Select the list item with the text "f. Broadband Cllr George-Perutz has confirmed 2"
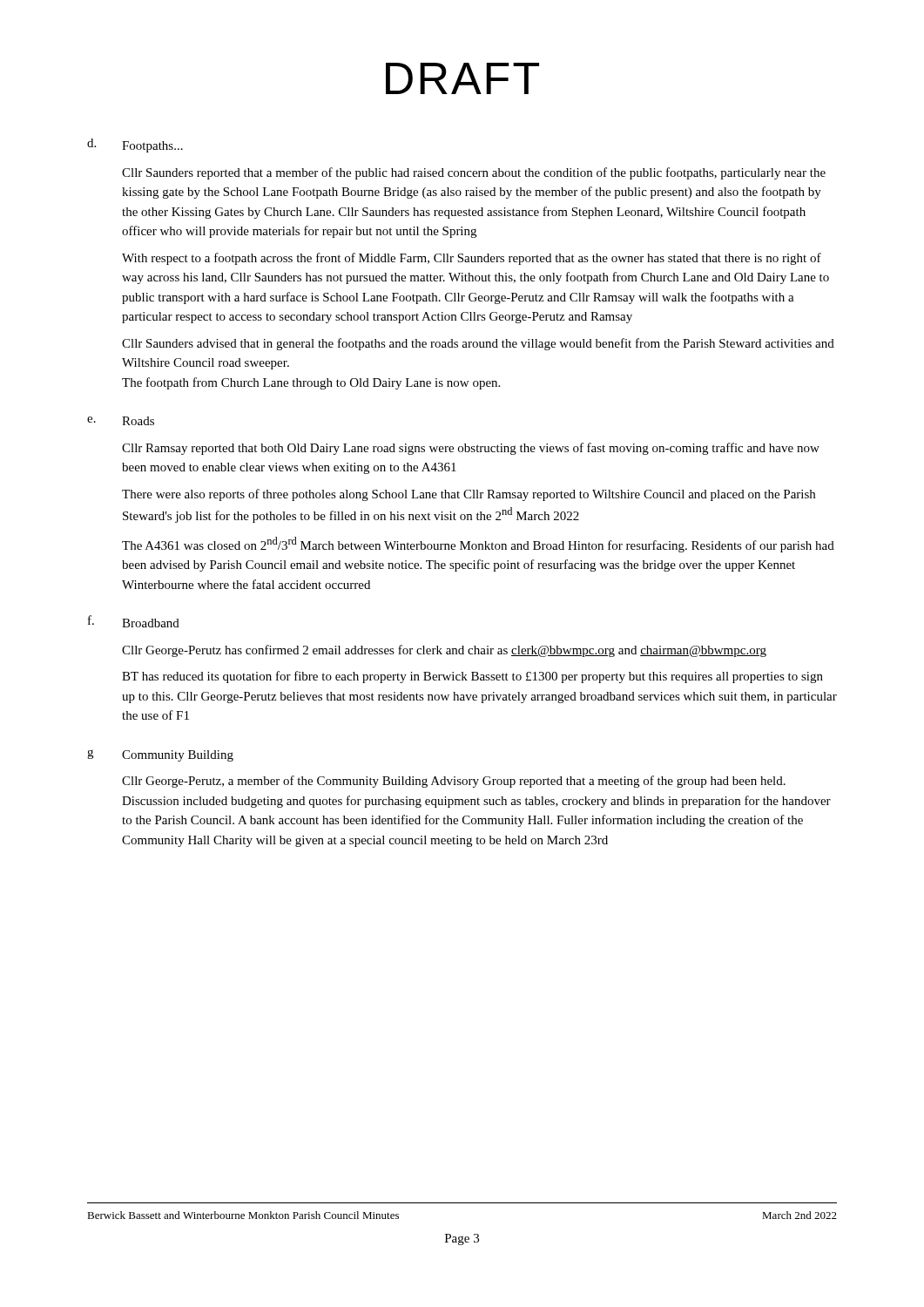Screen dimensions: 1307x924 tap(462, 669)
